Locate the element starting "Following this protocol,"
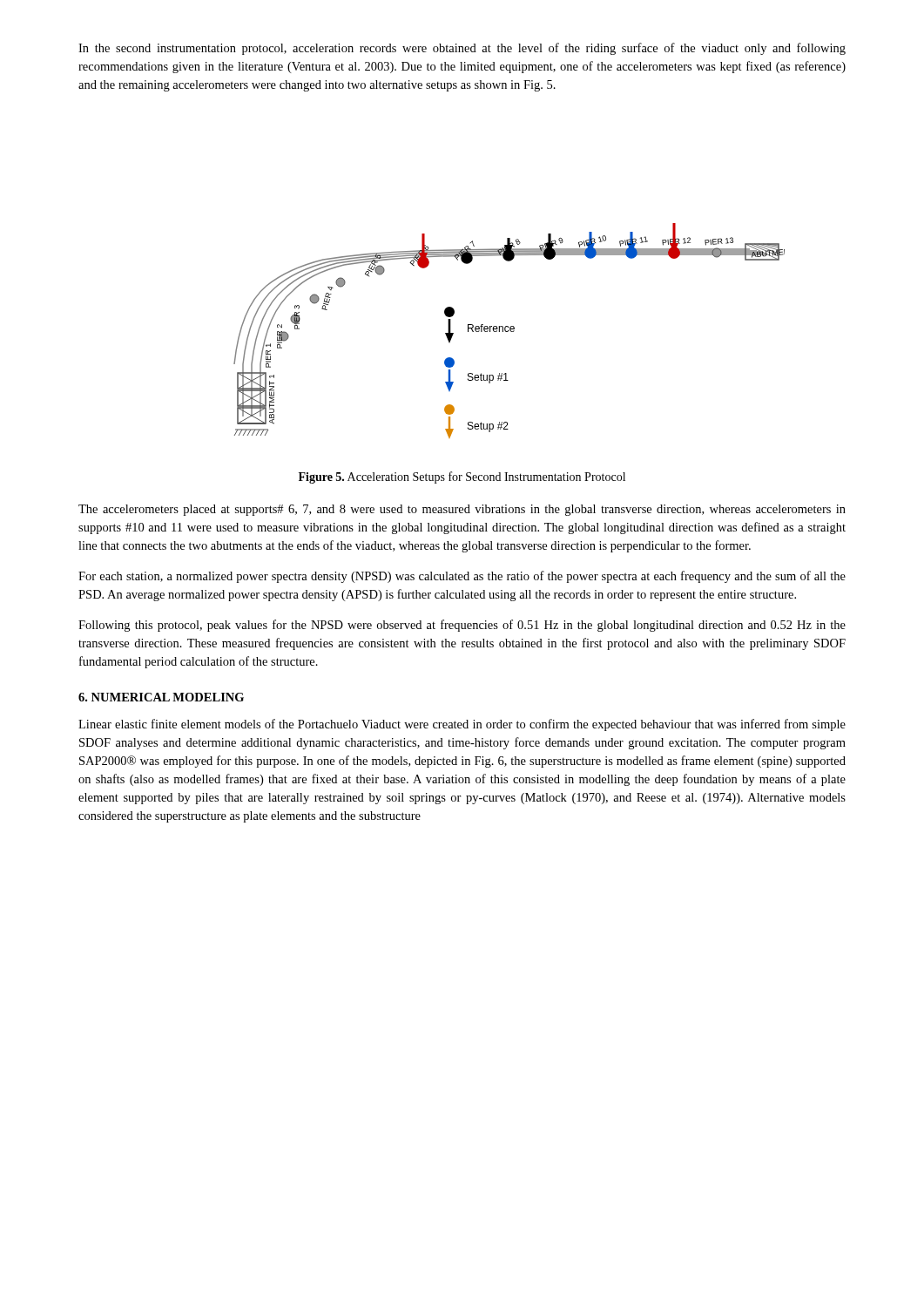 pyautogui.click(x=462, y=643)
